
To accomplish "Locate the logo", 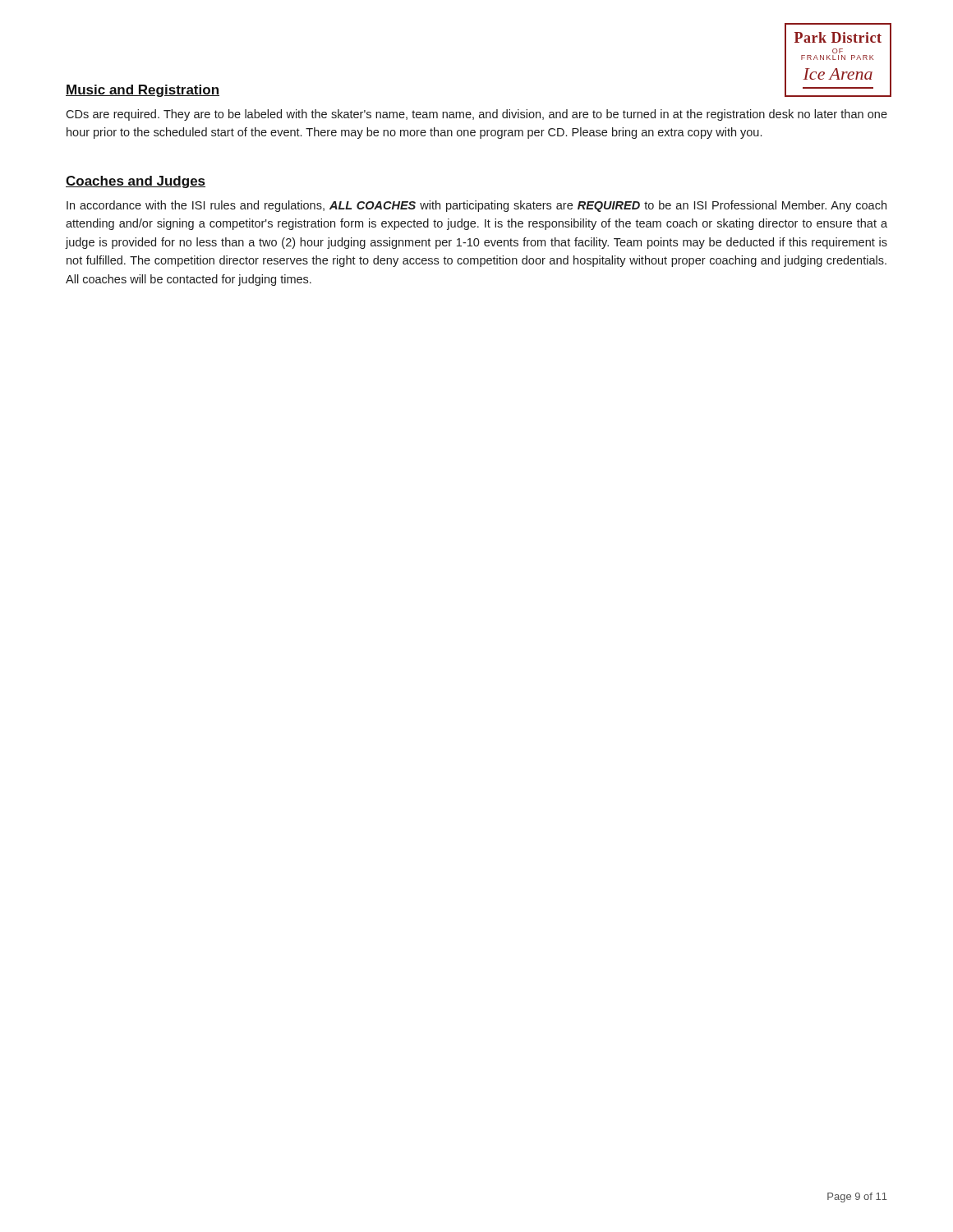I will (838, 60).
